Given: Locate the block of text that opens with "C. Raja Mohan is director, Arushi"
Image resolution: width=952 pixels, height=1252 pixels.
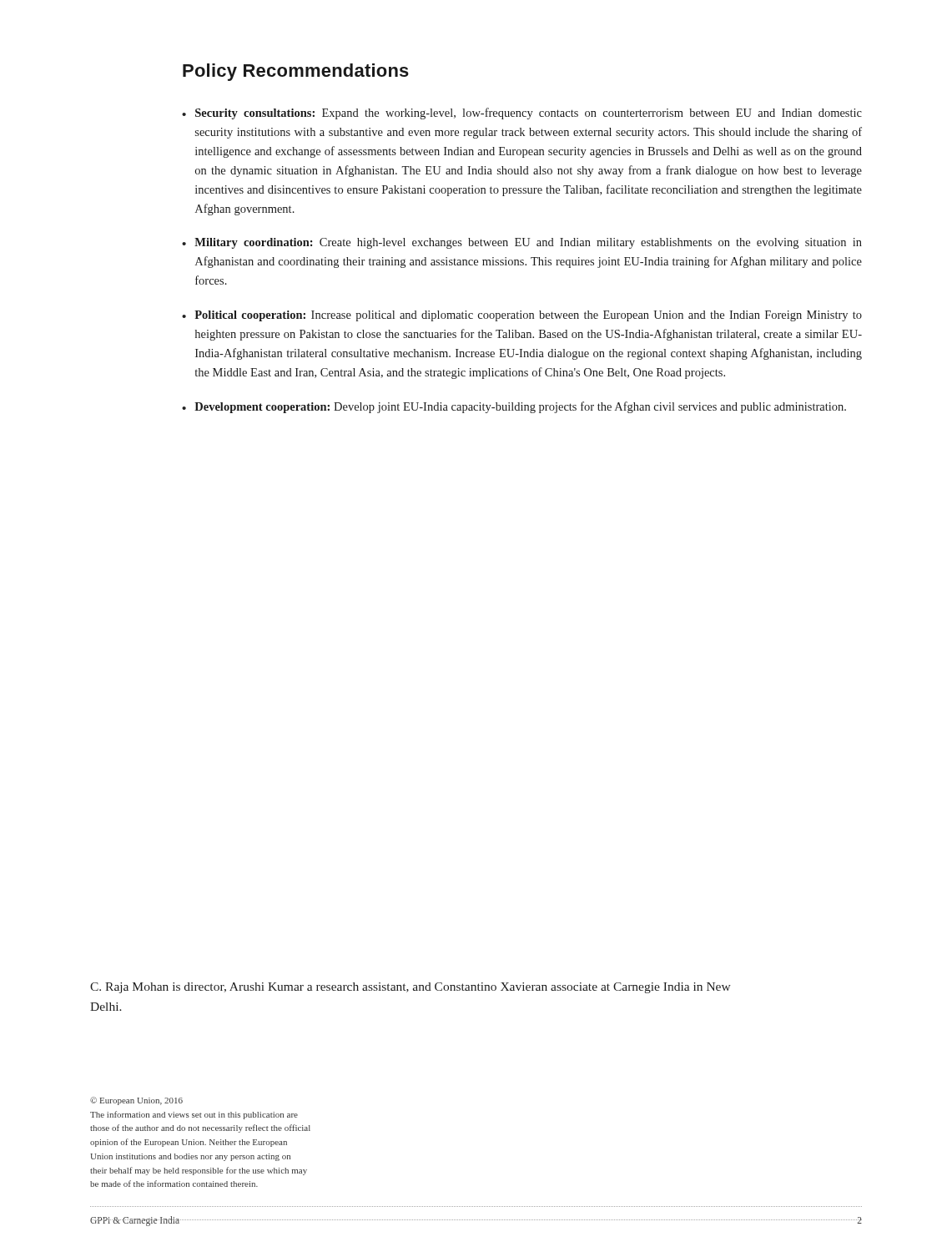Looking at the screenshot, I should point(410,996).
